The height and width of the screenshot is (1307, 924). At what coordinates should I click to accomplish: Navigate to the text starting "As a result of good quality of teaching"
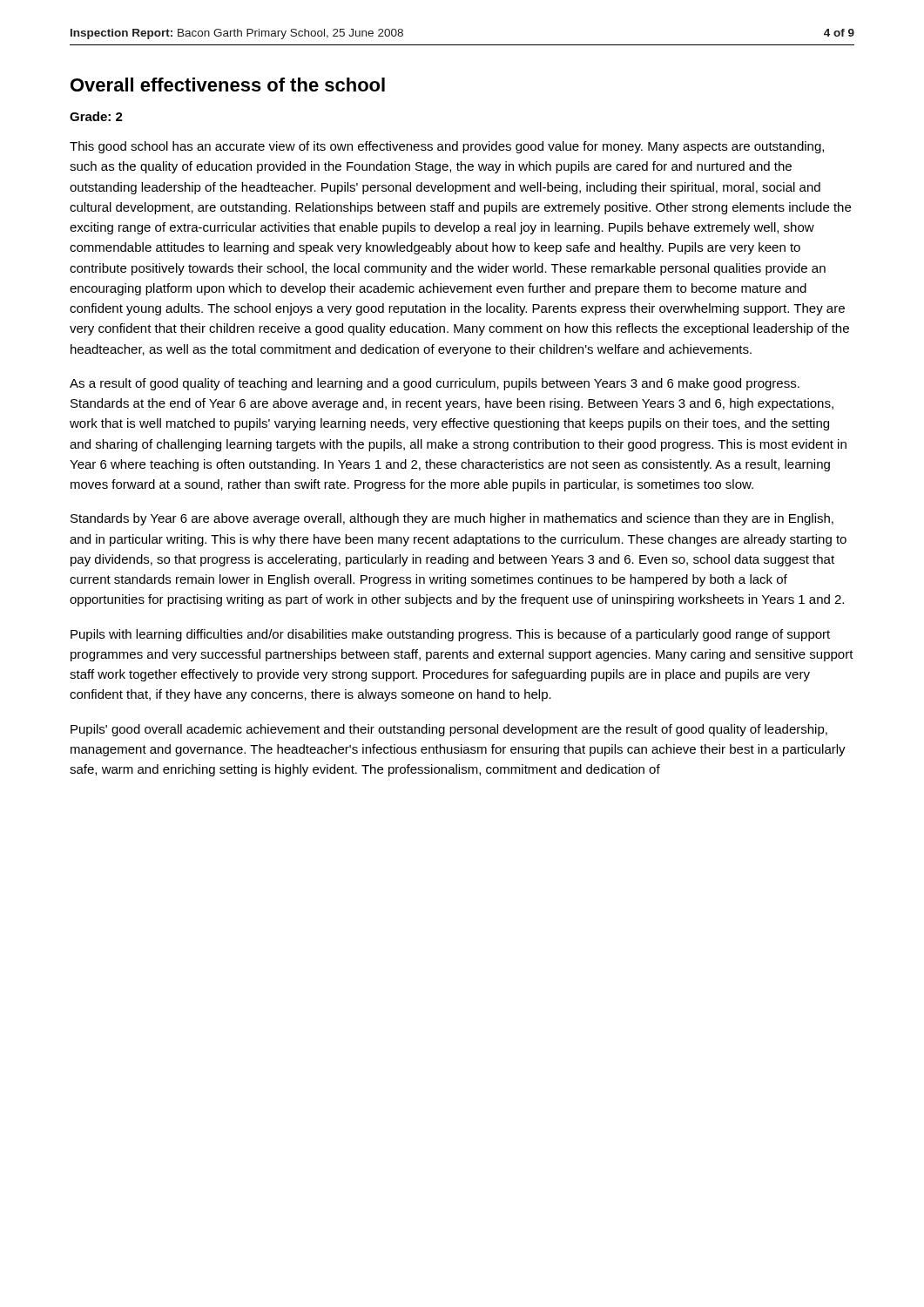pyautogui.click(x=462, y=434)
